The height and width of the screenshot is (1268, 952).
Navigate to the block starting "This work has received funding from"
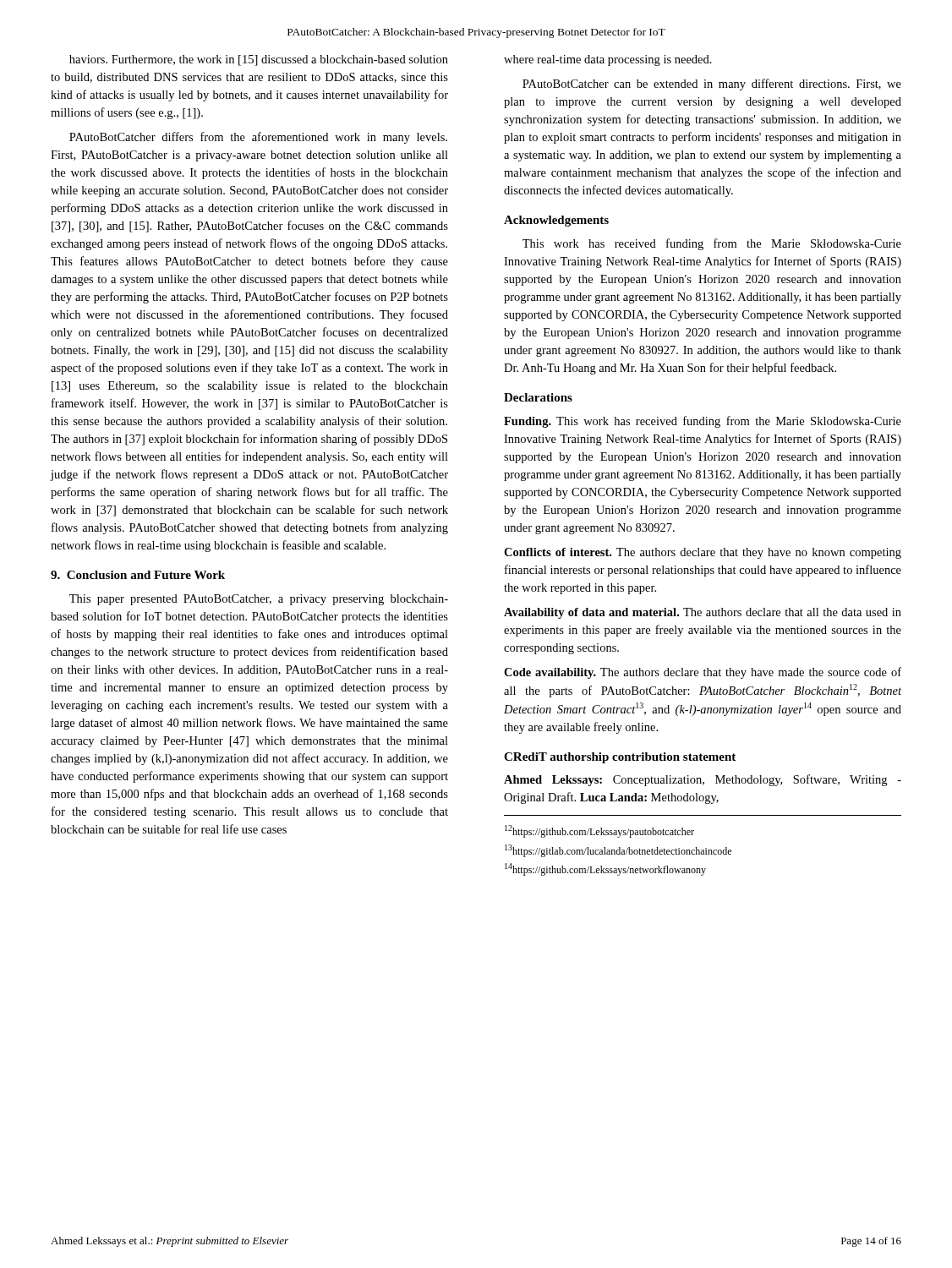703,306
